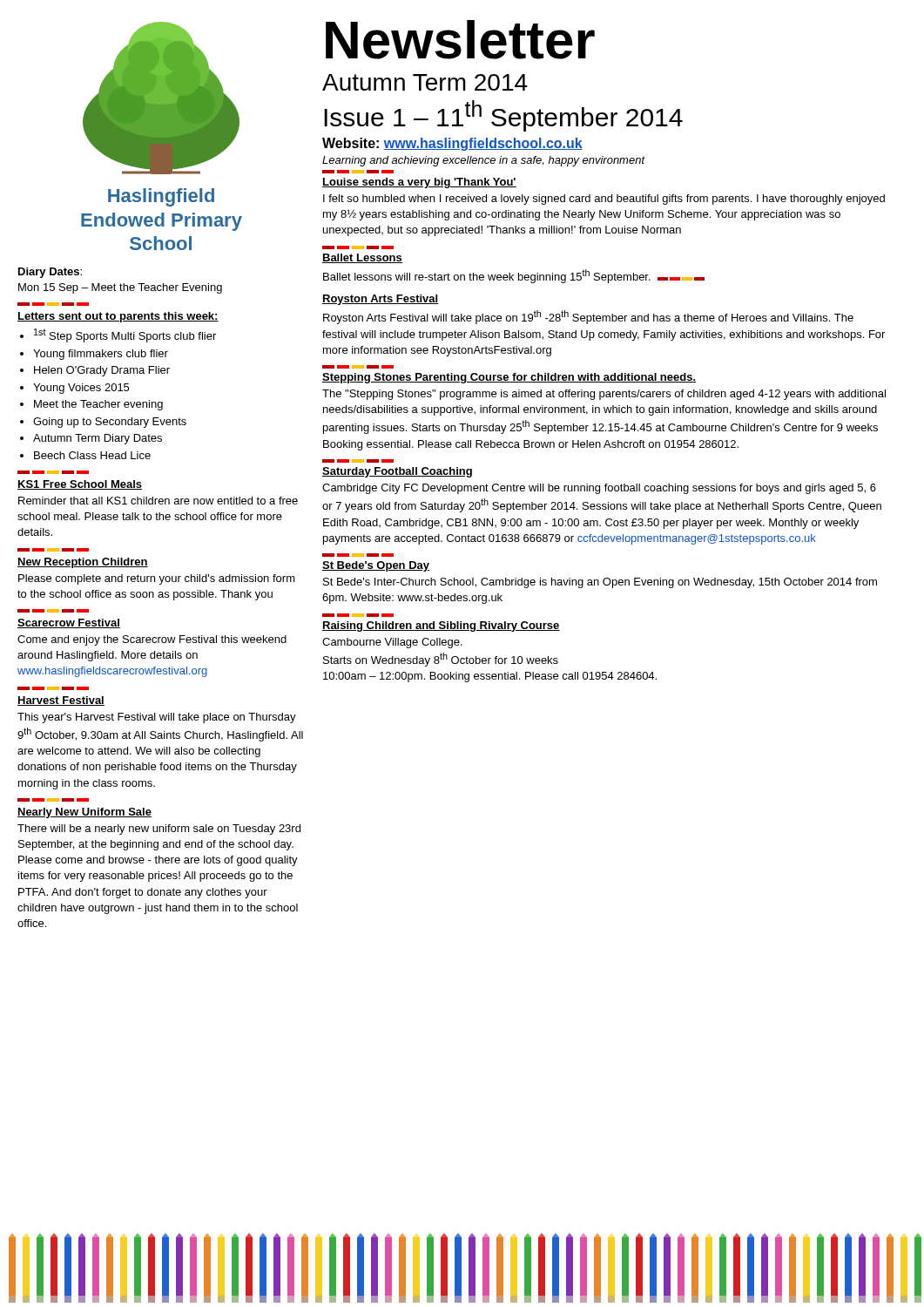Find "Meet the Teacher evening" on this page
Image resolution: width=924 pixels, height=1307 pixels.
(98, 404)
